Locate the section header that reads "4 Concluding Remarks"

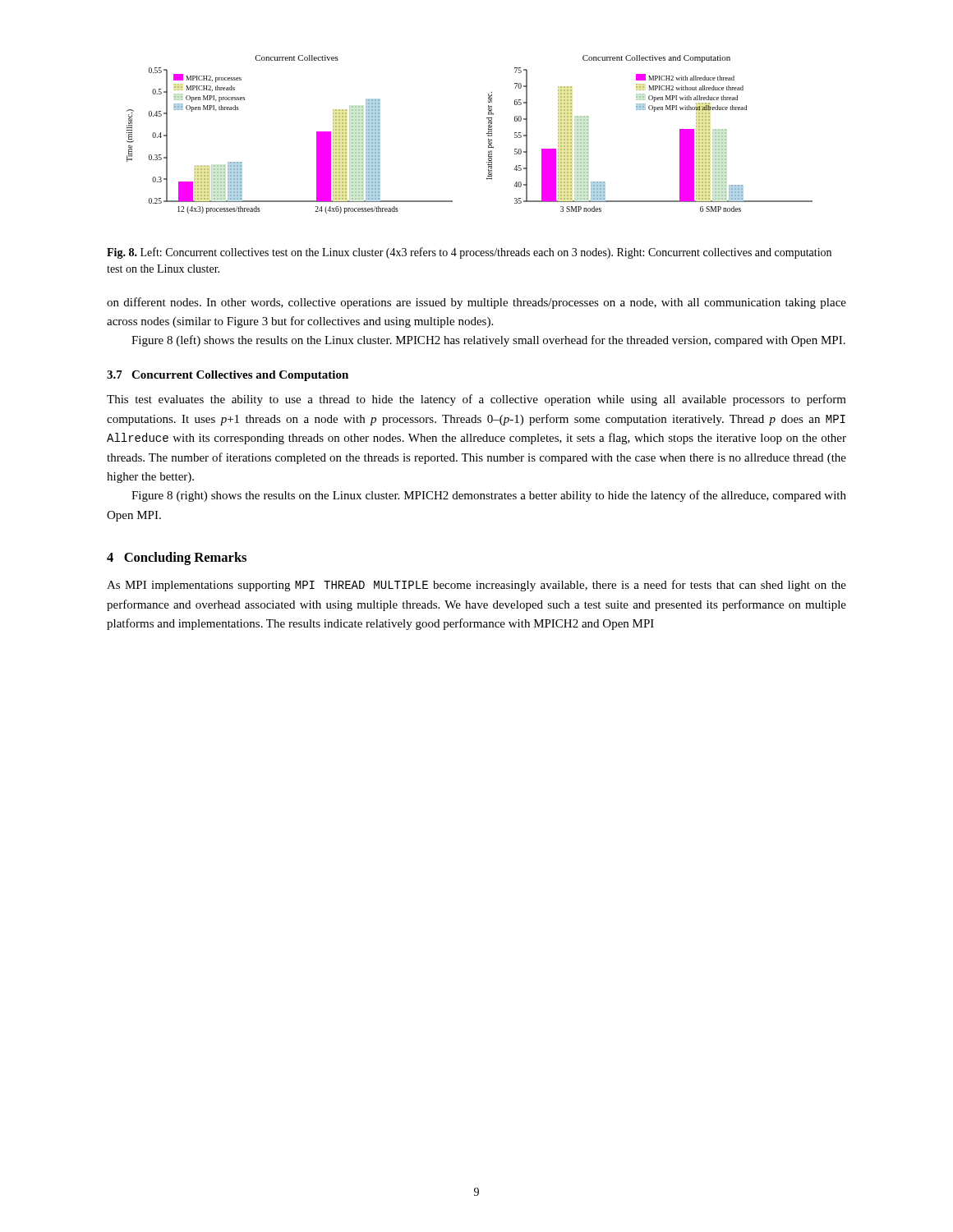tap(177, 557)
